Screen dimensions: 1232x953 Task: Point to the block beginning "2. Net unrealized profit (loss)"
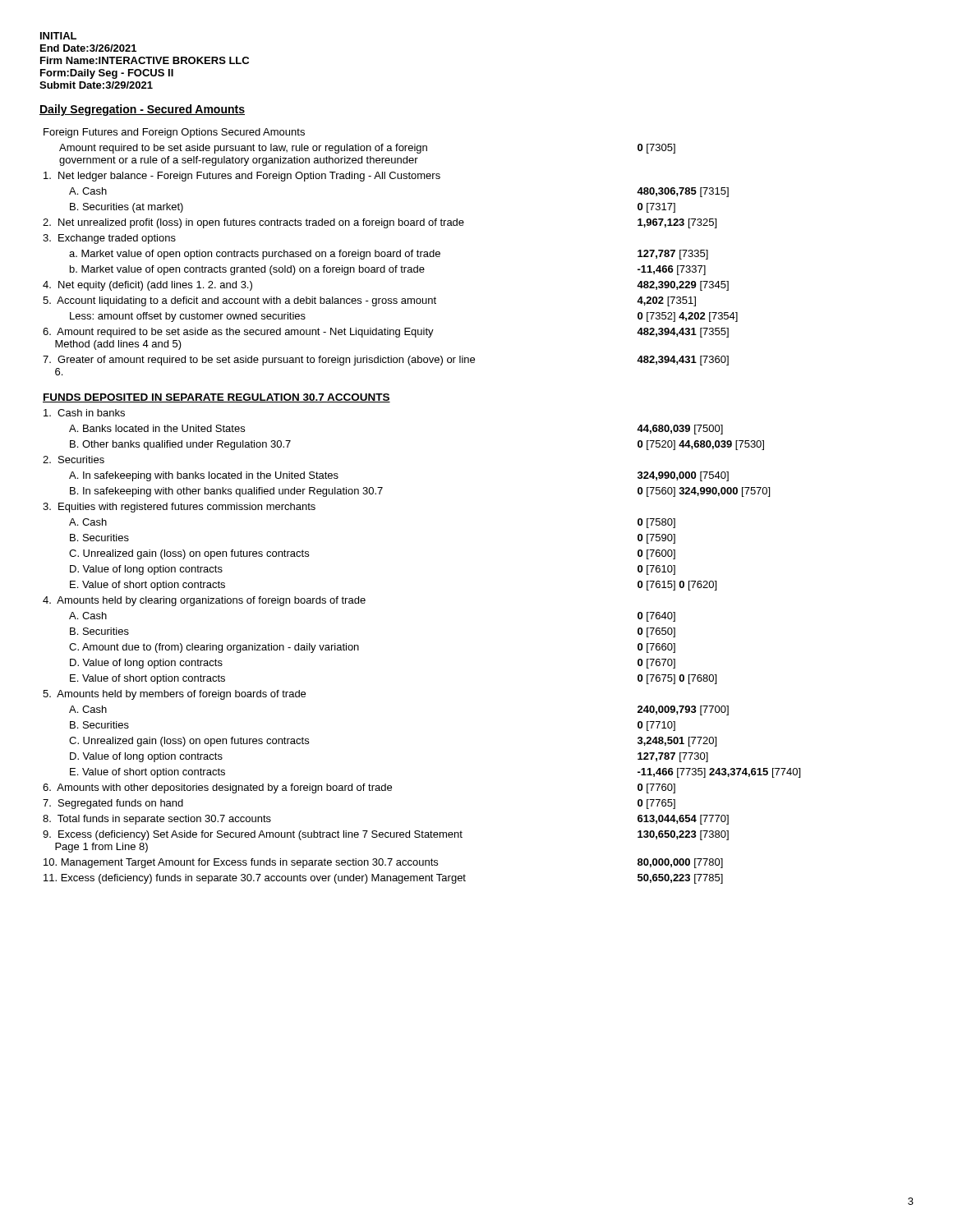pyautogui.click(x=253, y=222)
